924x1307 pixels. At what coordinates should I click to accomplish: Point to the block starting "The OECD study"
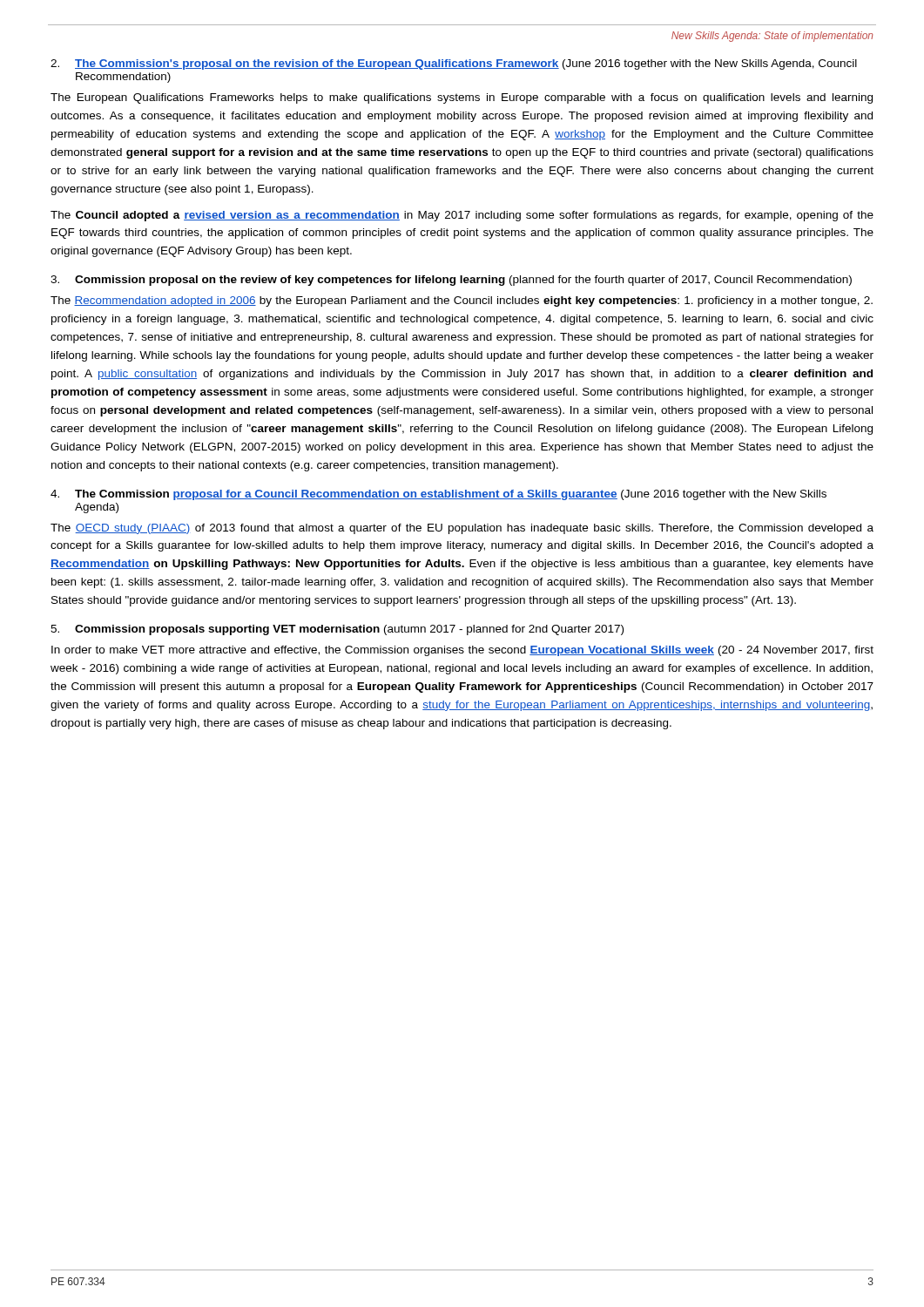click(462, 564)
